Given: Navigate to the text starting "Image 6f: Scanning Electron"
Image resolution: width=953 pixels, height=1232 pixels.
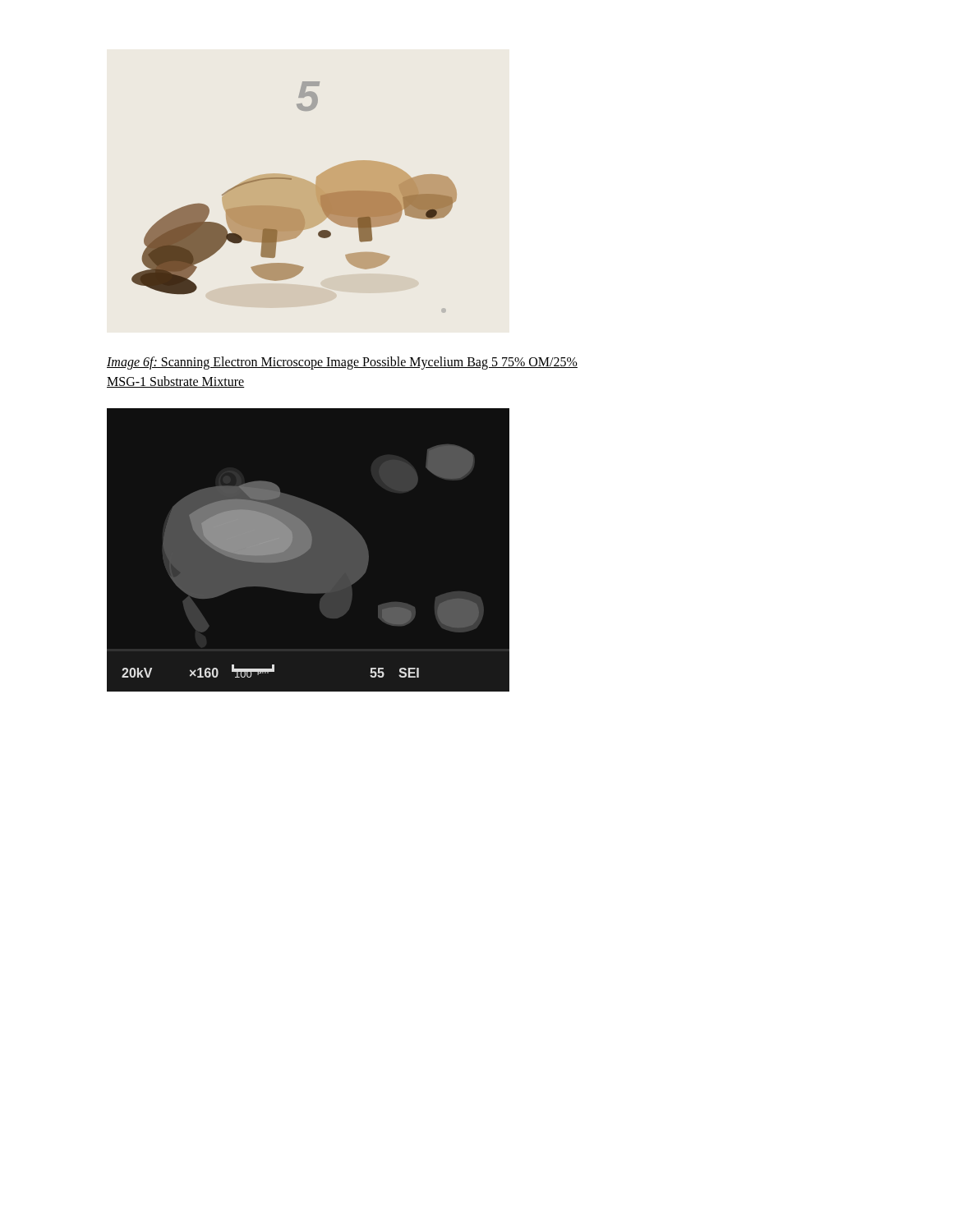Looking at the screenshot, I should [x=342, y=372].
